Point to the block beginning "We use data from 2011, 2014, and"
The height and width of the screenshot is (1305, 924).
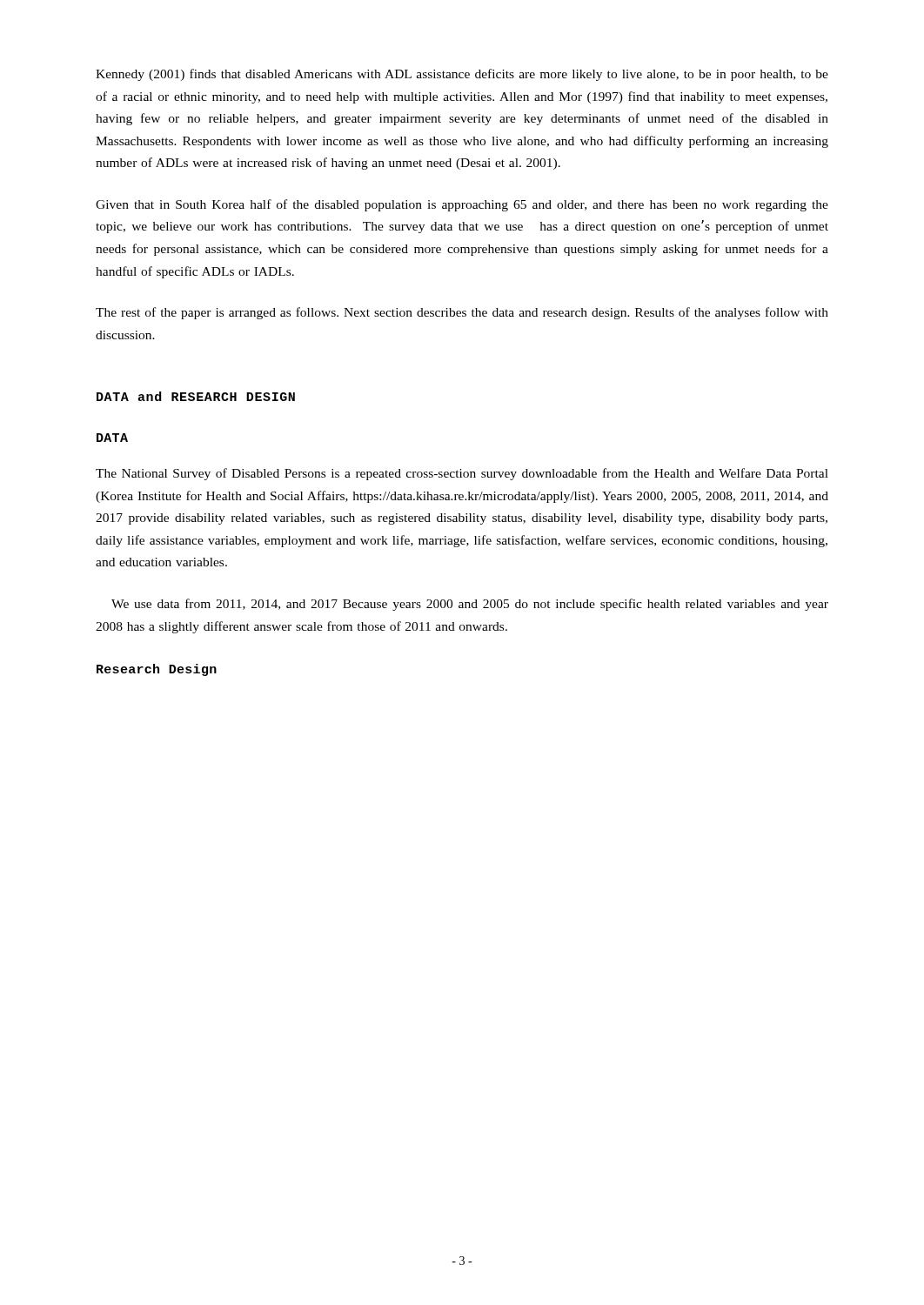click(462, 615)
